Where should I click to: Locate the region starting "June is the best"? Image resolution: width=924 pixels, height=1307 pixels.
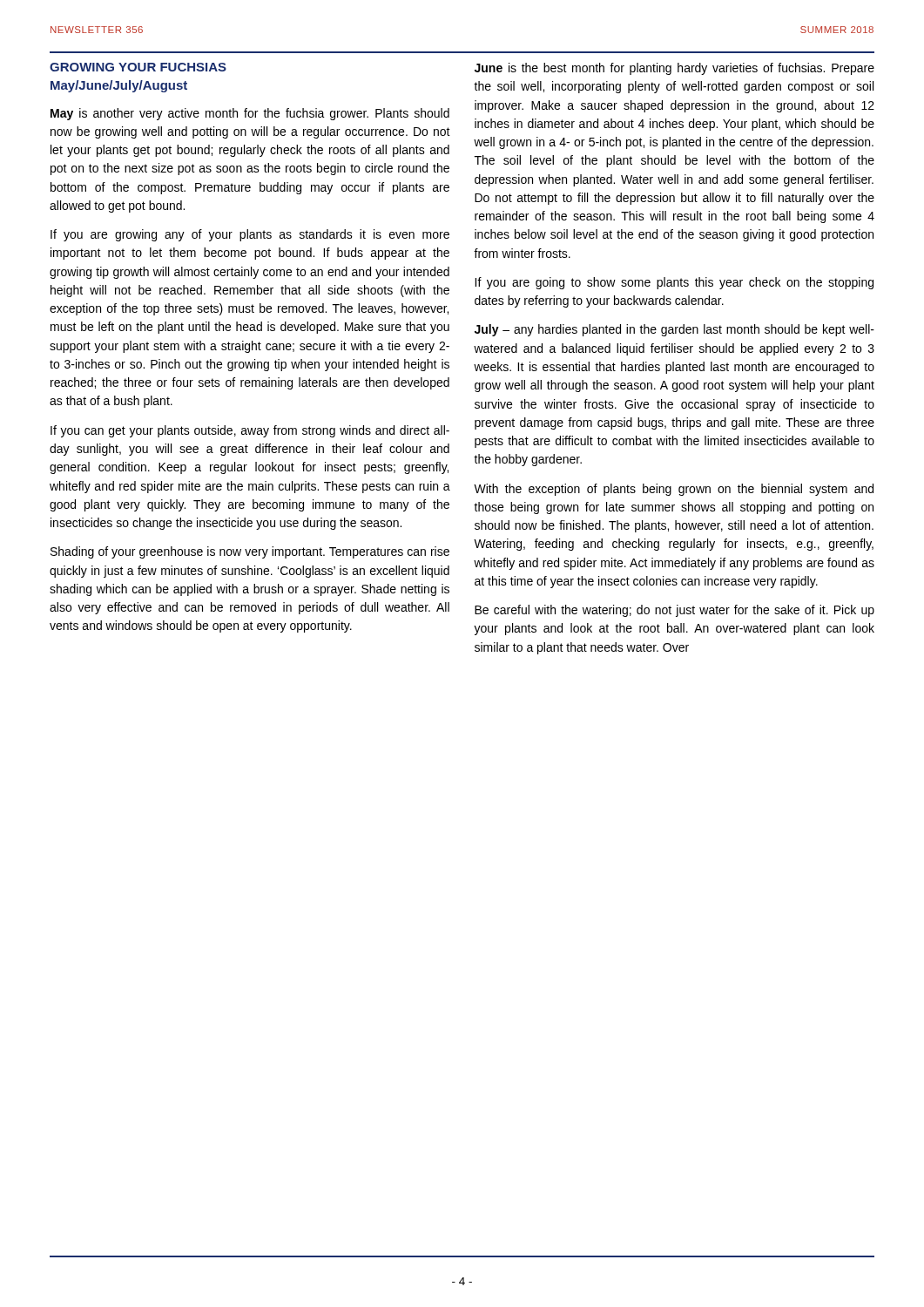click(674, 161)
